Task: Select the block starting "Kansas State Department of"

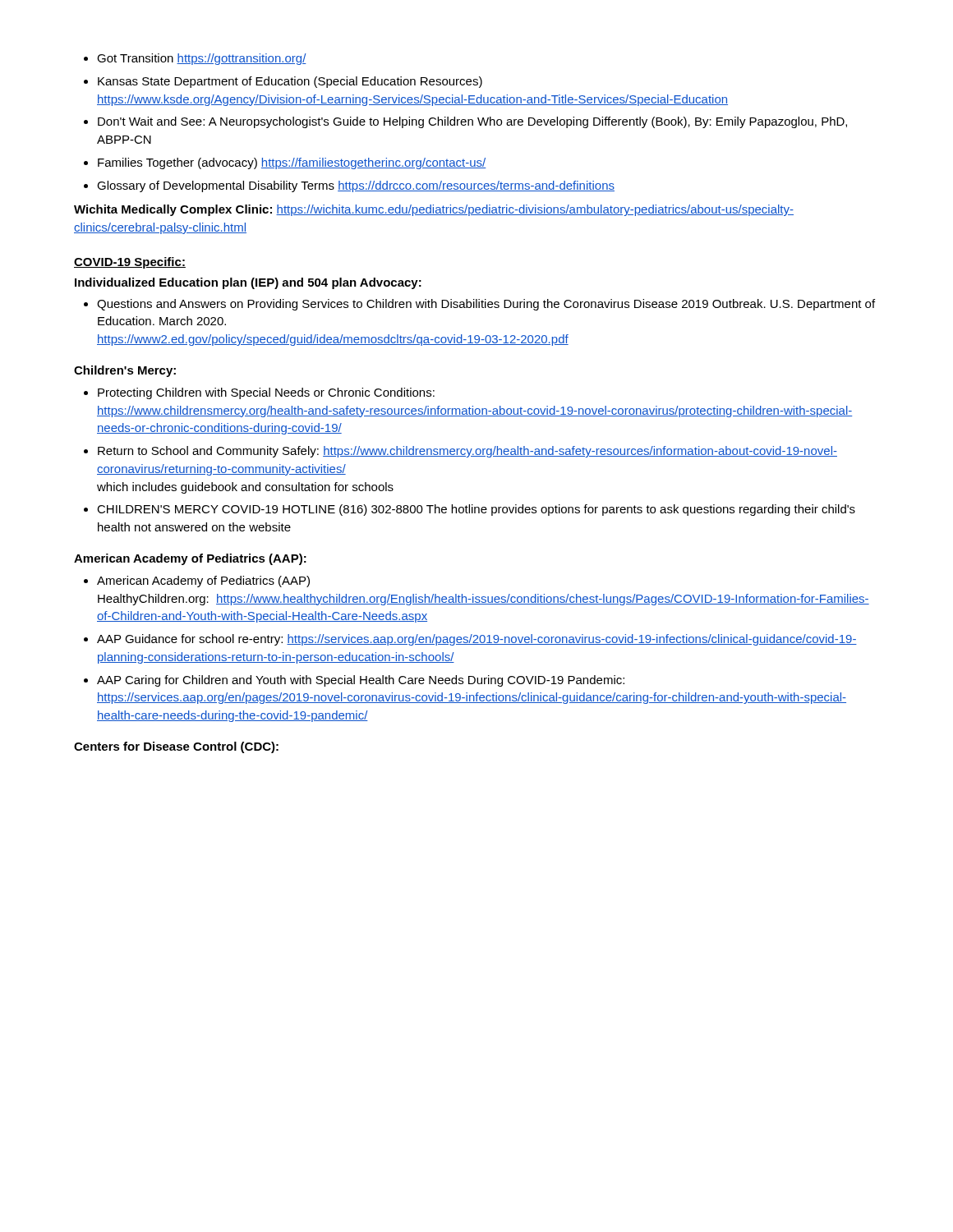Action: pos(488,90)
